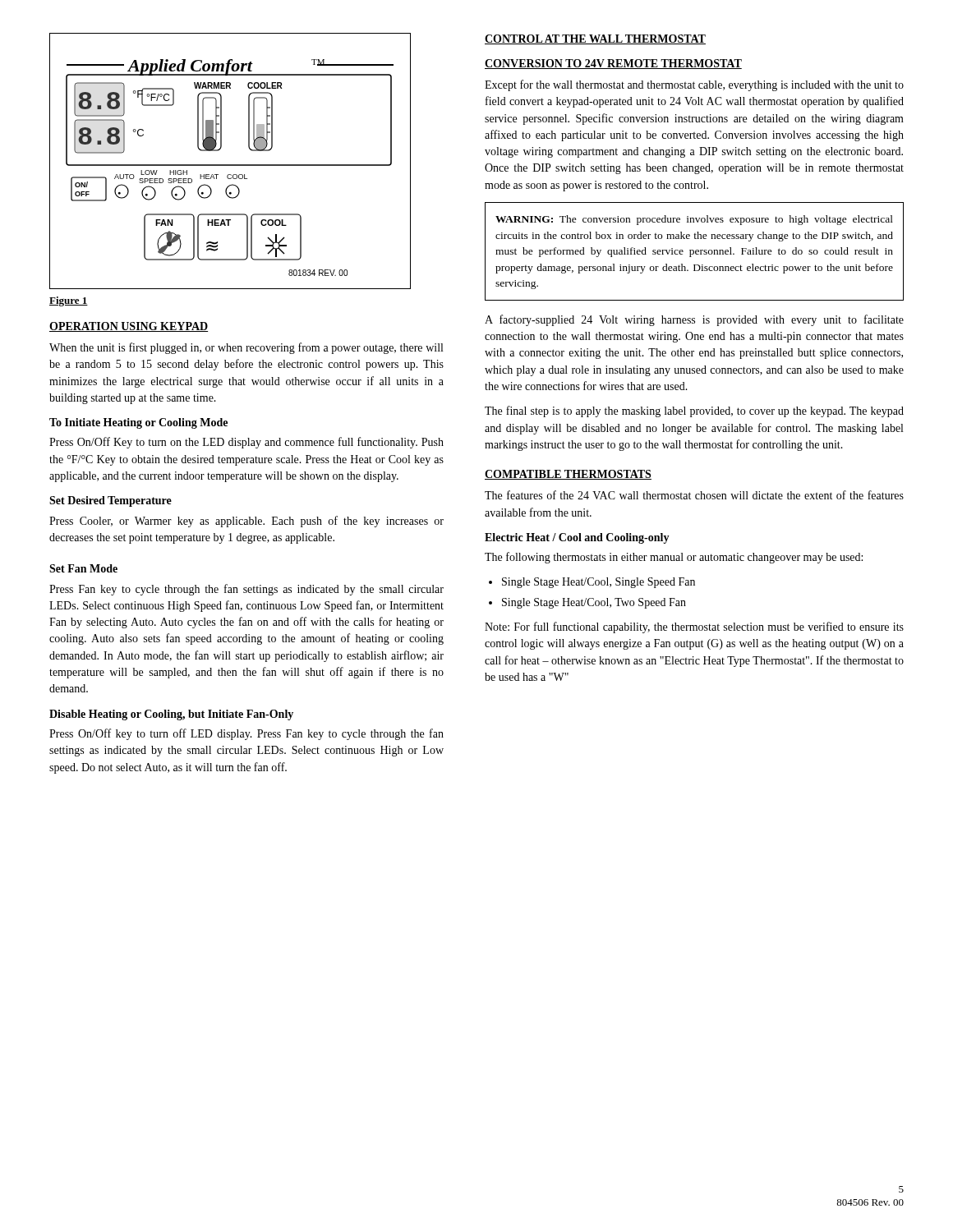Screen dimensions: 1232x953
Task: Locate the text "Set Fan Mode"
Action: point(83,568)
